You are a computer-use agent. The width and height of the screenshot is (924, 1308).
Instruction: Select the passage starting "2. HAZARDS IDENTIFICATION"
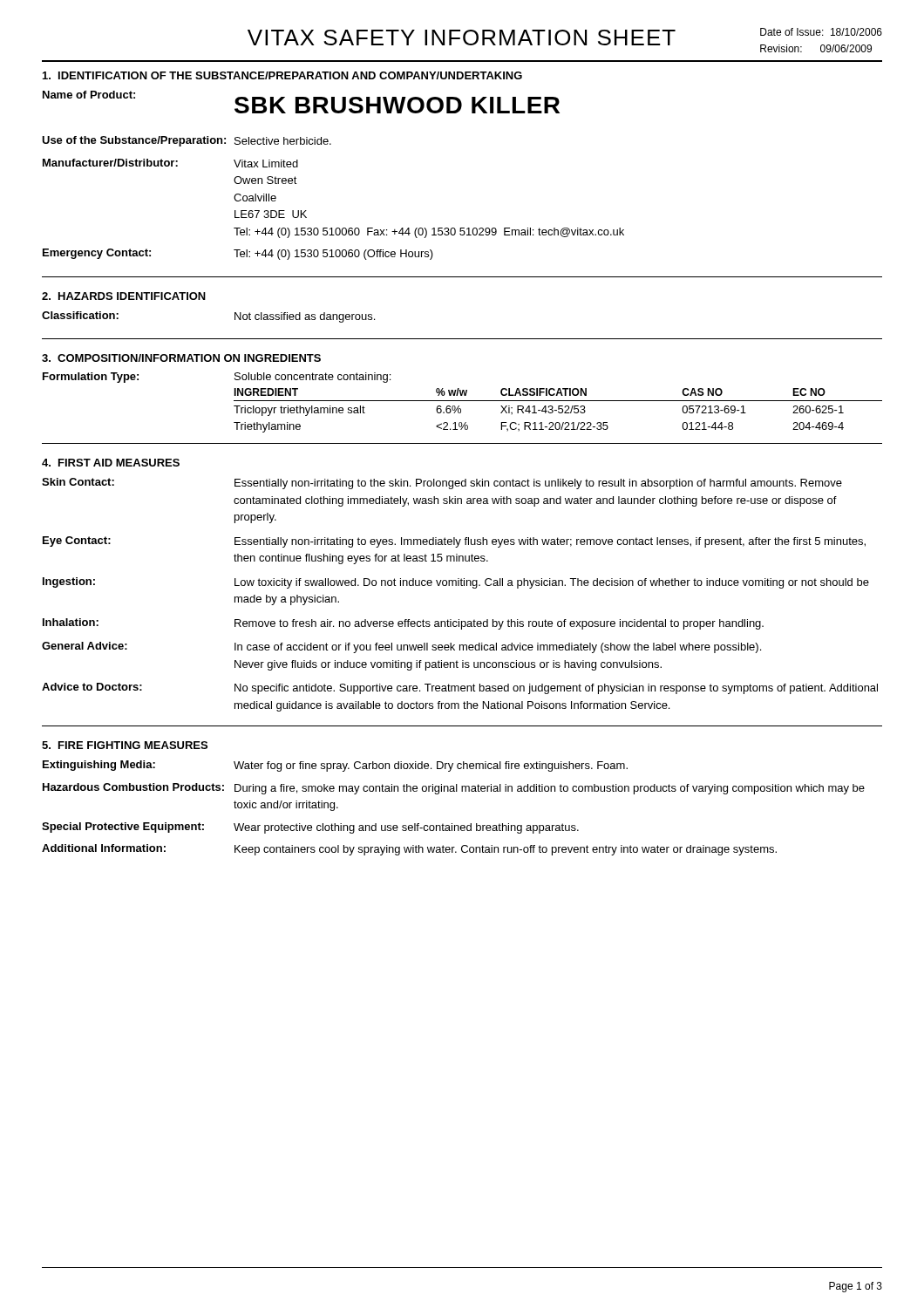(124, 296)
